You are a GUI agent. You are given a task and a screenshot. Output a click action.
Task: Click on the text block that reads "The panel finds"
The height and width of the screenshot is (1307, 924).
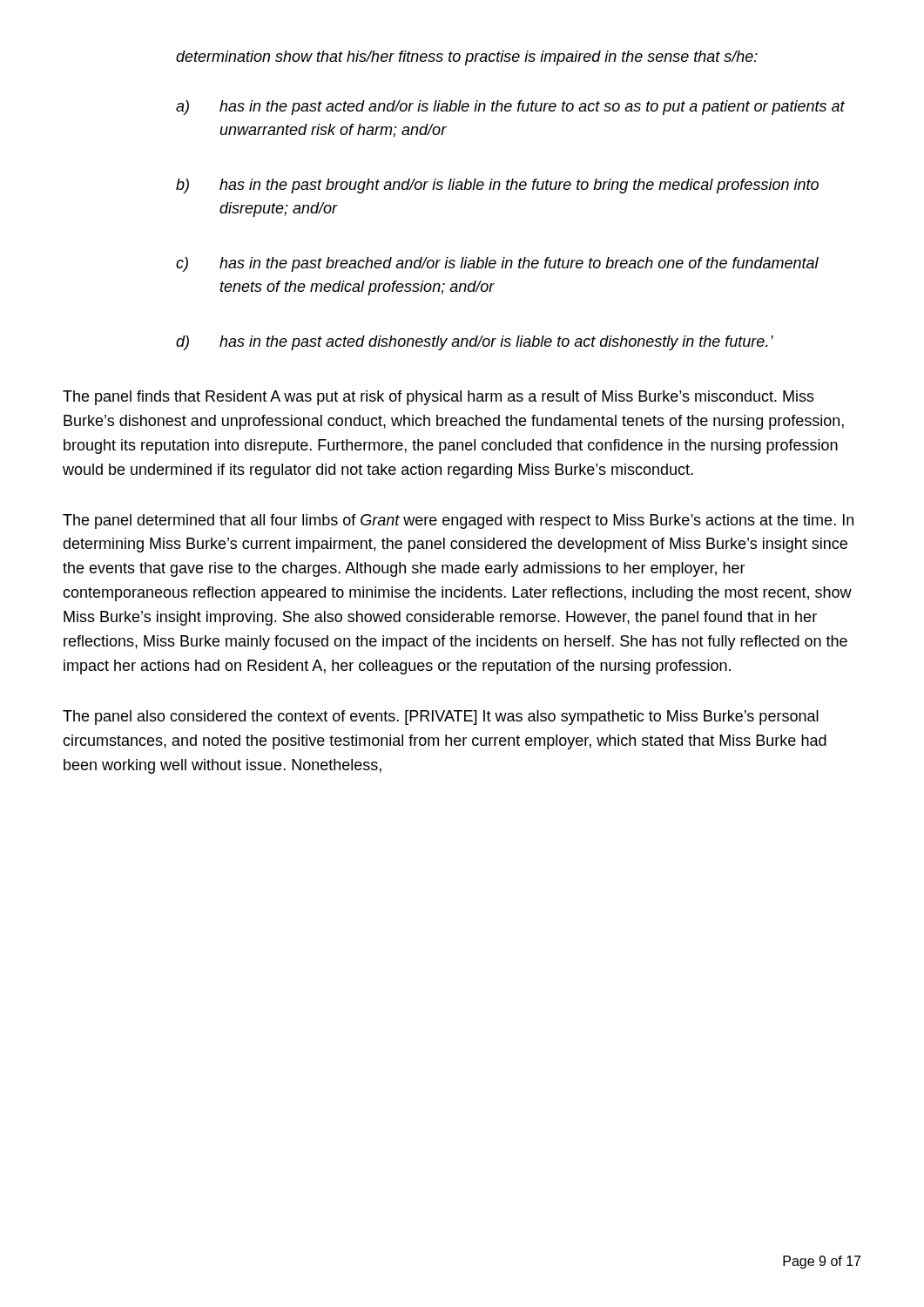pyautogui.click(x=454, y=433)
